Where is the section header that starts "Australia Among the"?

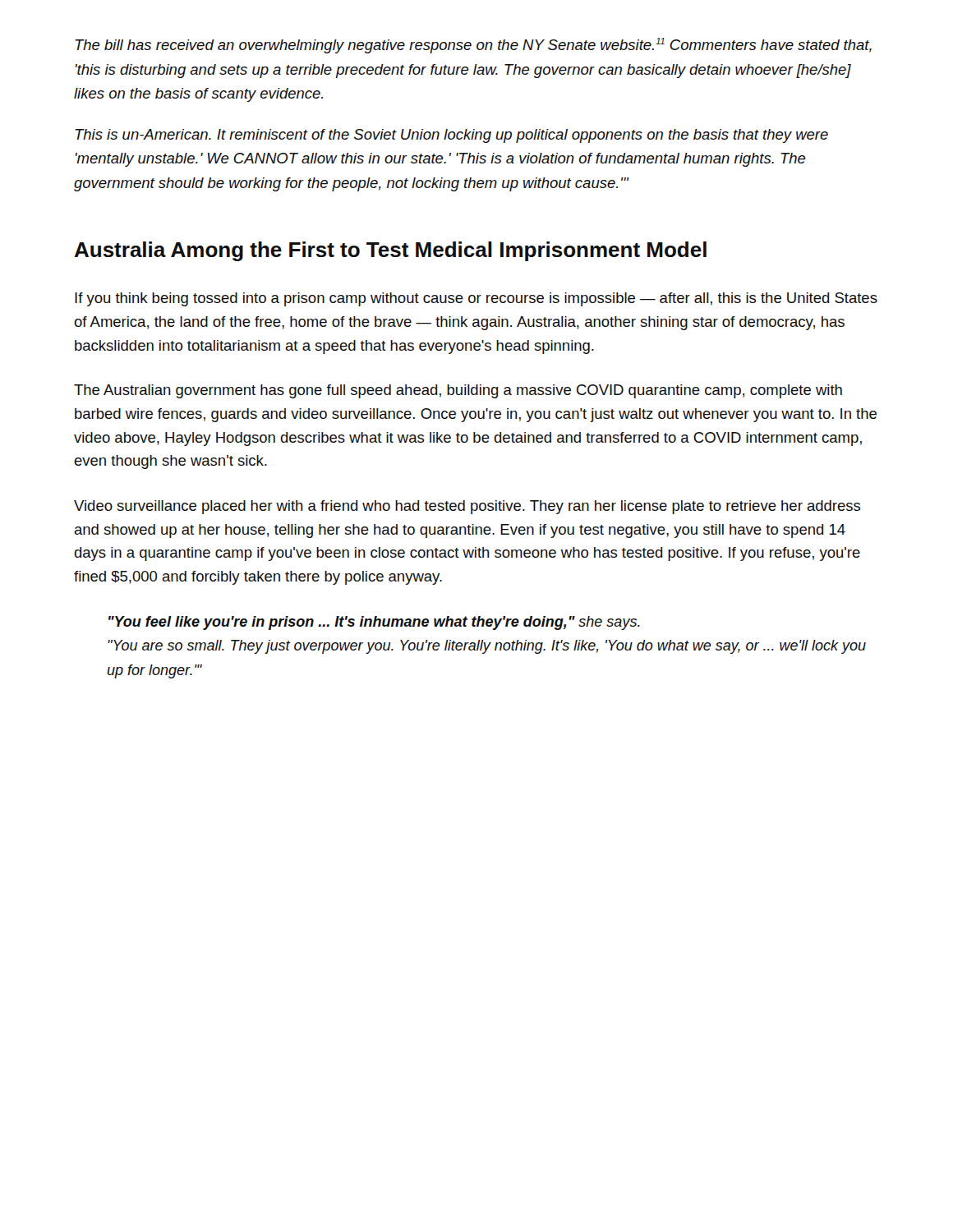coord(391,249)
